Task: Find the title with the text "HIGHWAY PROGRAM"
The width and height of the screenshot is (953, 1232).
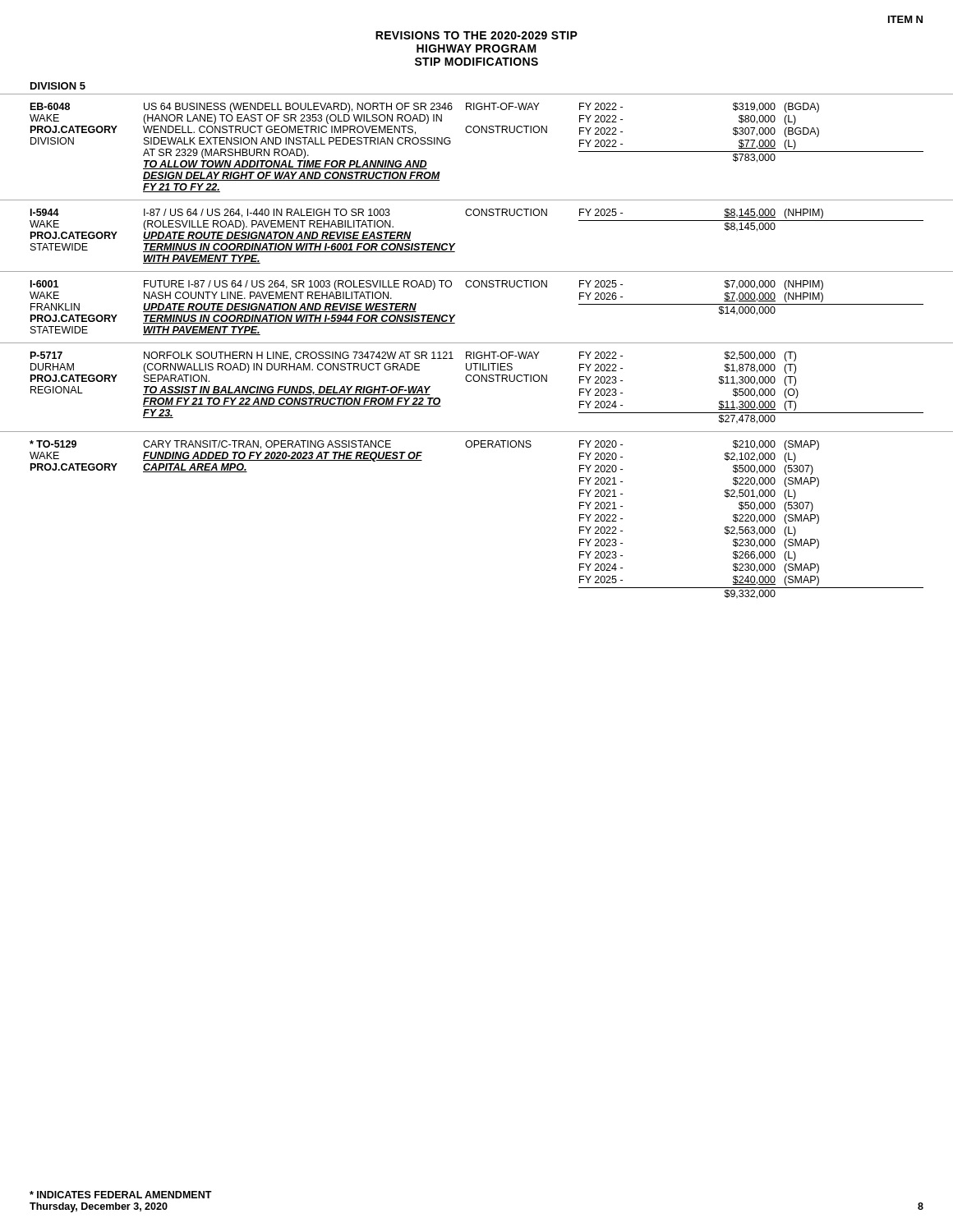Action: [x=476, y=48]
